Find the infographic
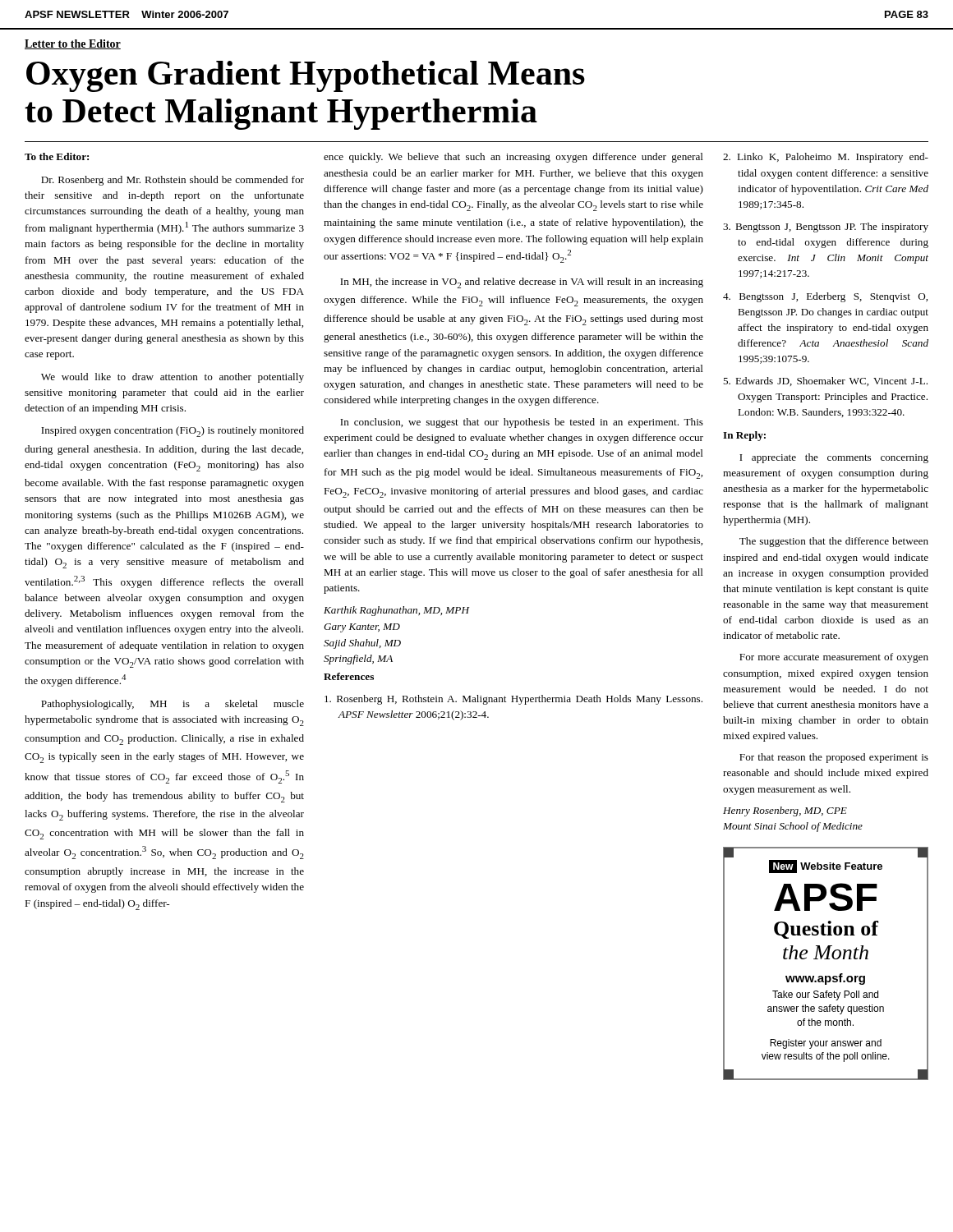 pyautogui.click(x=826, y=963)
